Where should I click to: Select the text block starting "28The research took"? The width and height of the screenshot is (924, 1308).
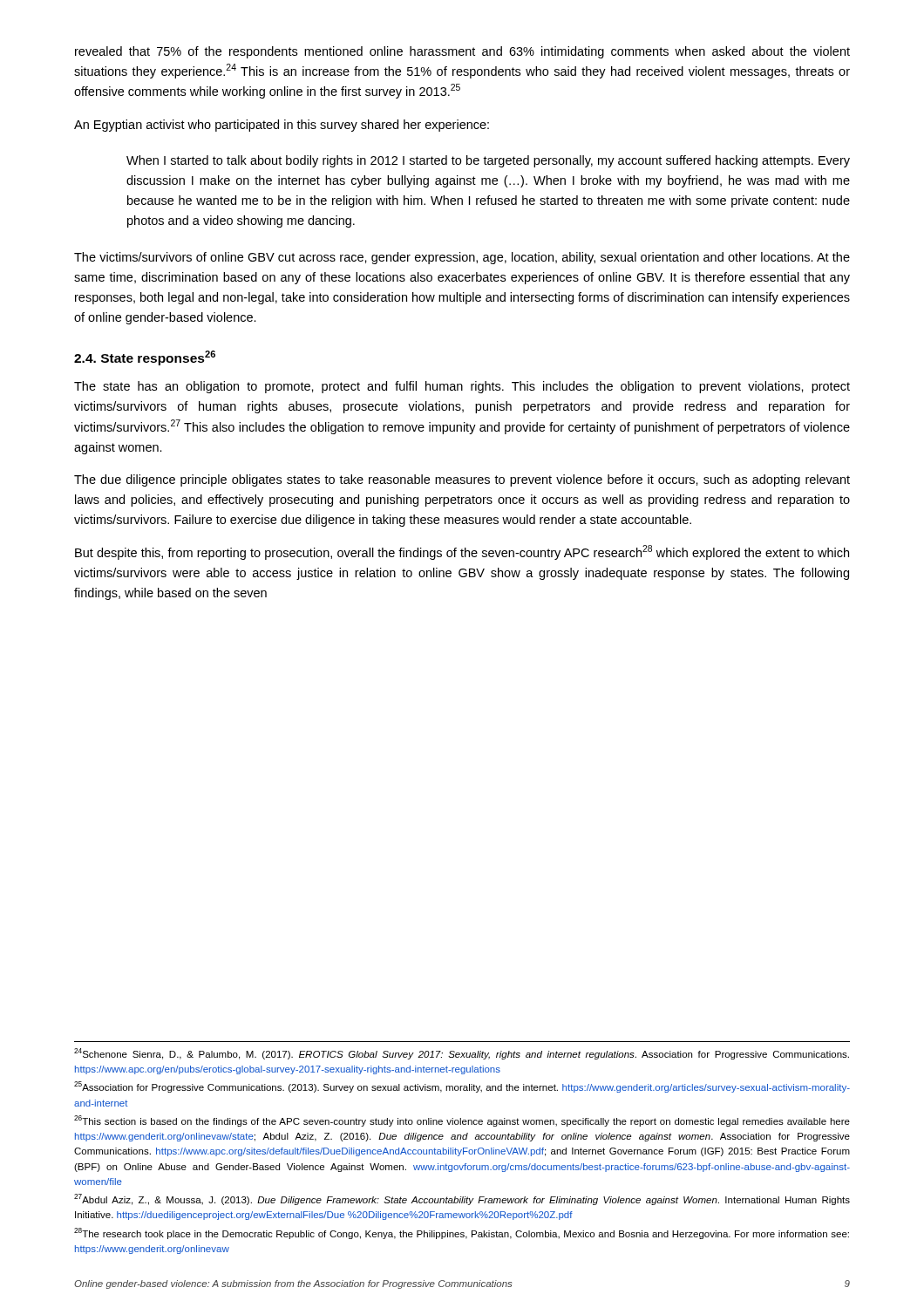[462, 1240]
